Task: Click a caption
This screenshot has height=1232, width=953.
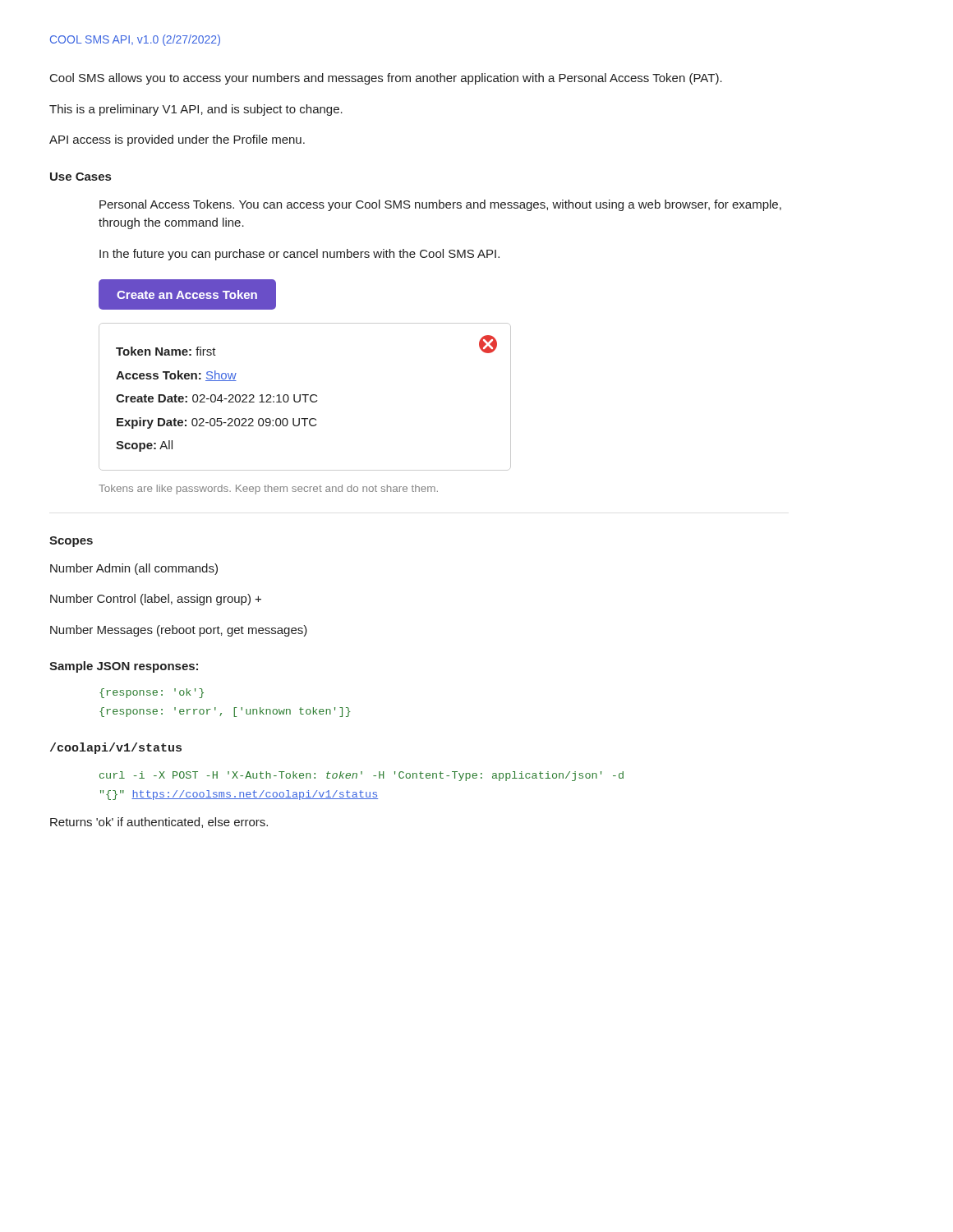Action: pos(444,488)
